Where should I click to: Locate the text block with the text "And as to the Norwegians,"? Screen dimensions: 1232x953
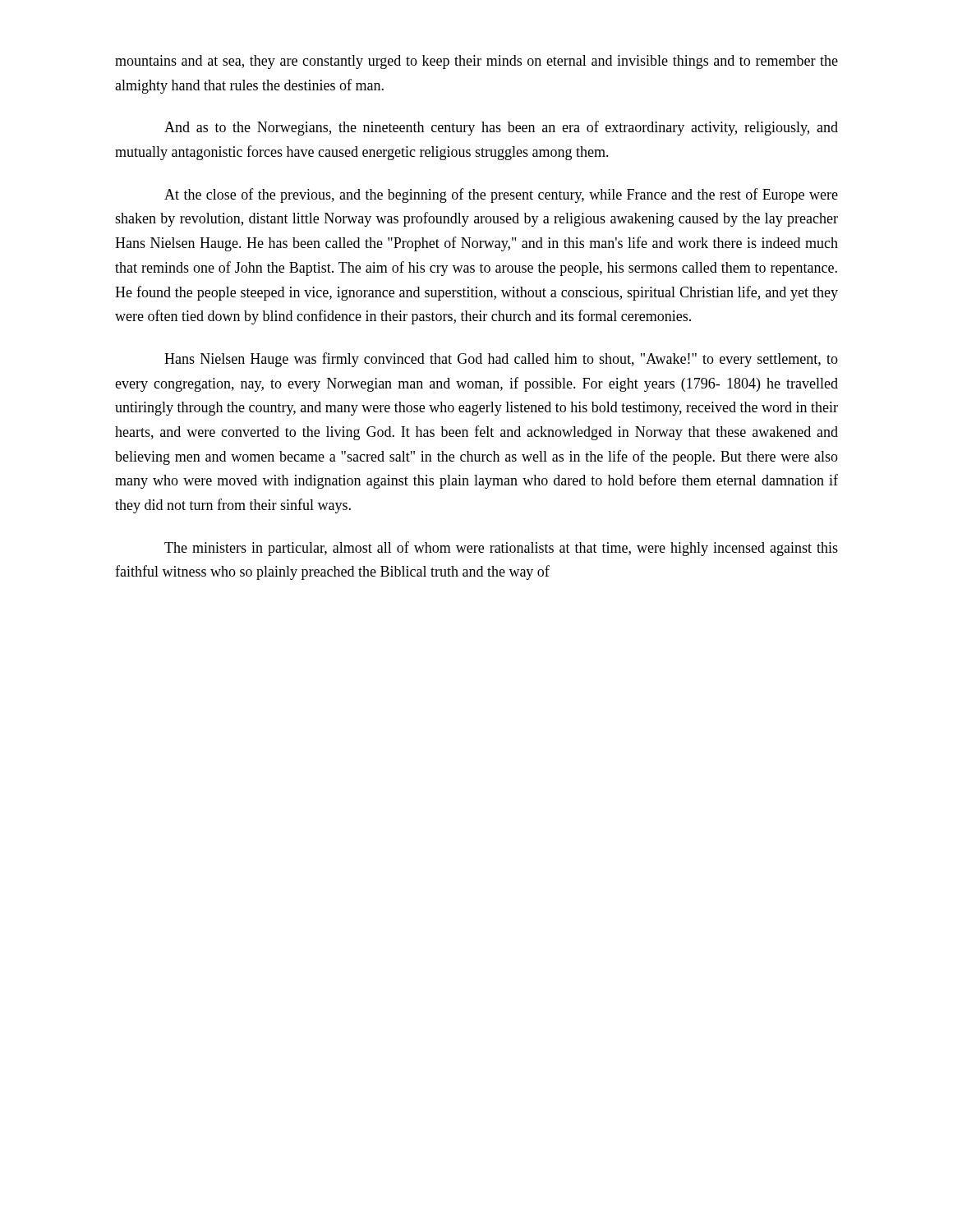(x=476, y=140)
